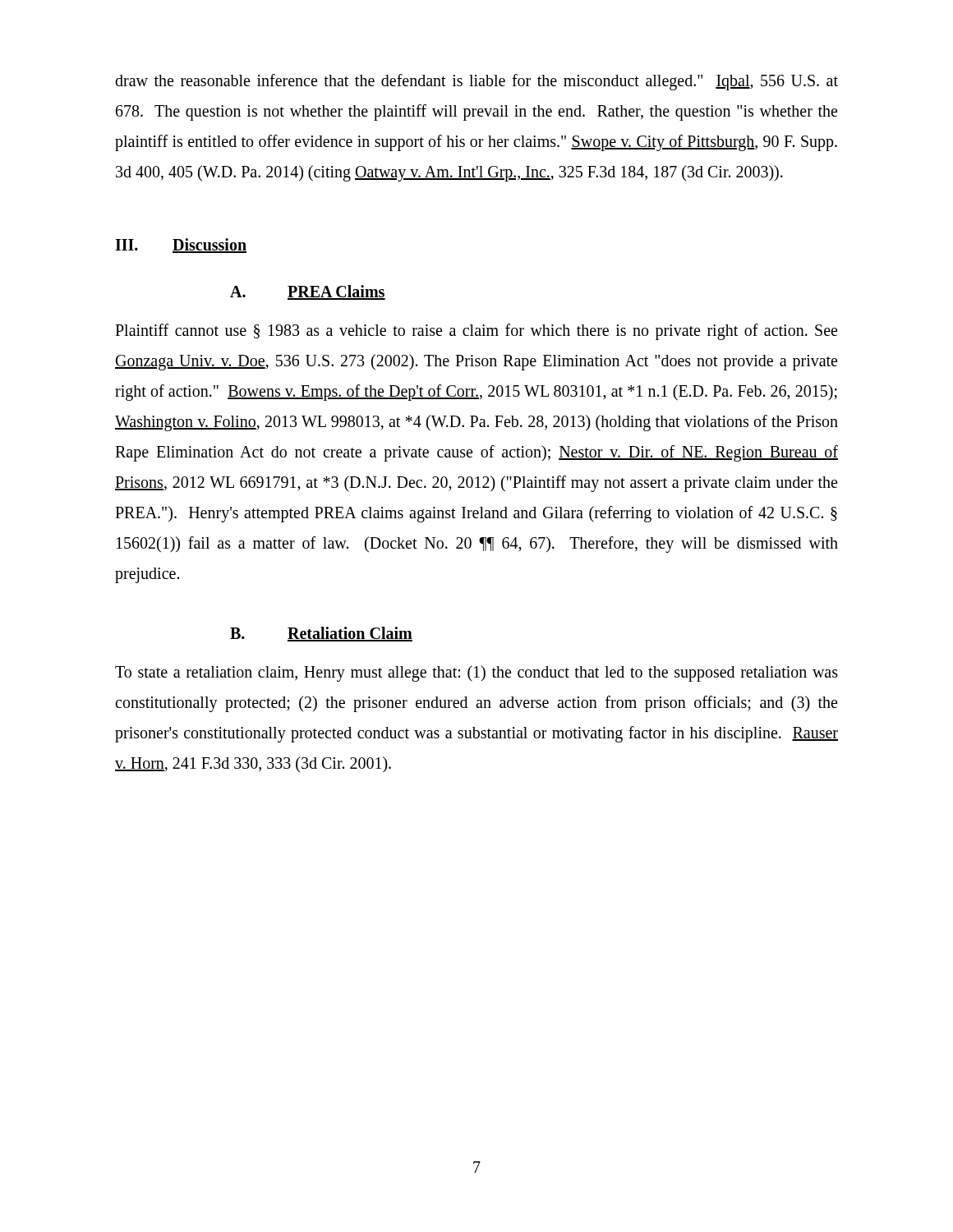
Task: Locate the section header that says "B. Retaliation Claim"
Action: point(321,634)
